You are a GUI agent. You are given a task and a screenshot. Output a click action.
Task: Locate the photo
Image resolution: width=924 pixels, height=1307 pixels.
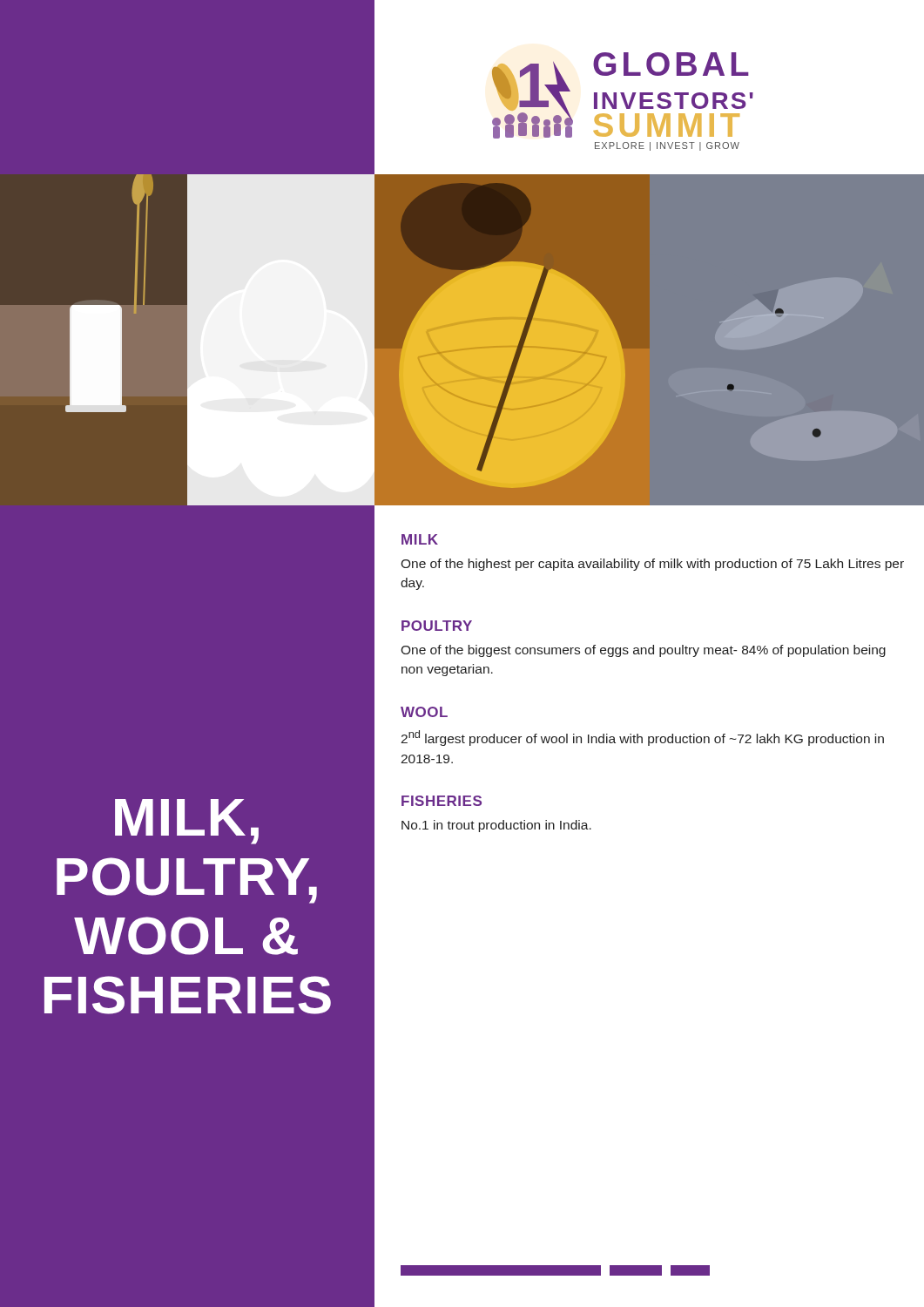(x=462, y=340)
